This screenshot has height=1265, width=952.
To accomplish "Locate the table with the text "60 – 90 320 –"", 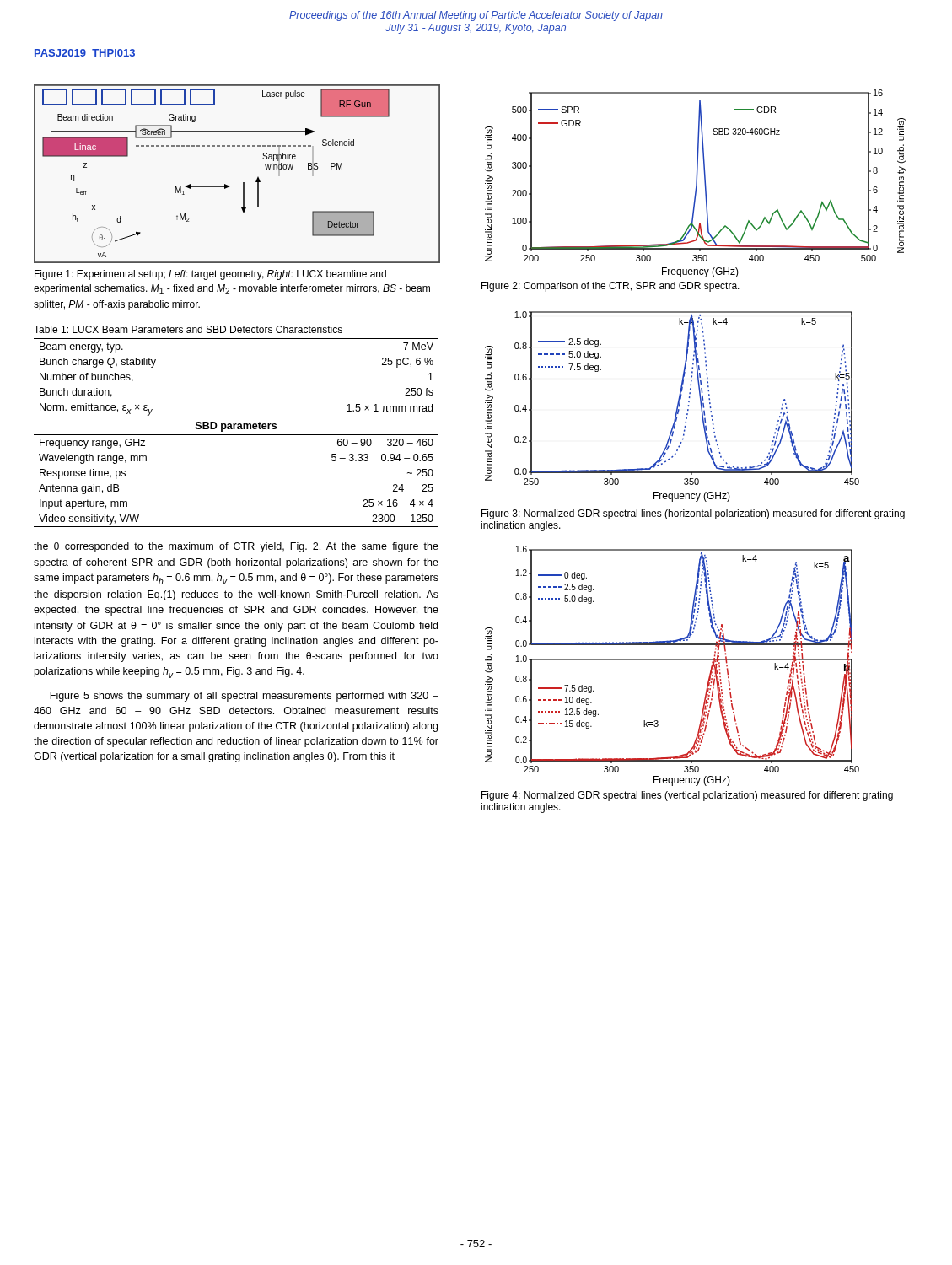I will click(236, 433).
